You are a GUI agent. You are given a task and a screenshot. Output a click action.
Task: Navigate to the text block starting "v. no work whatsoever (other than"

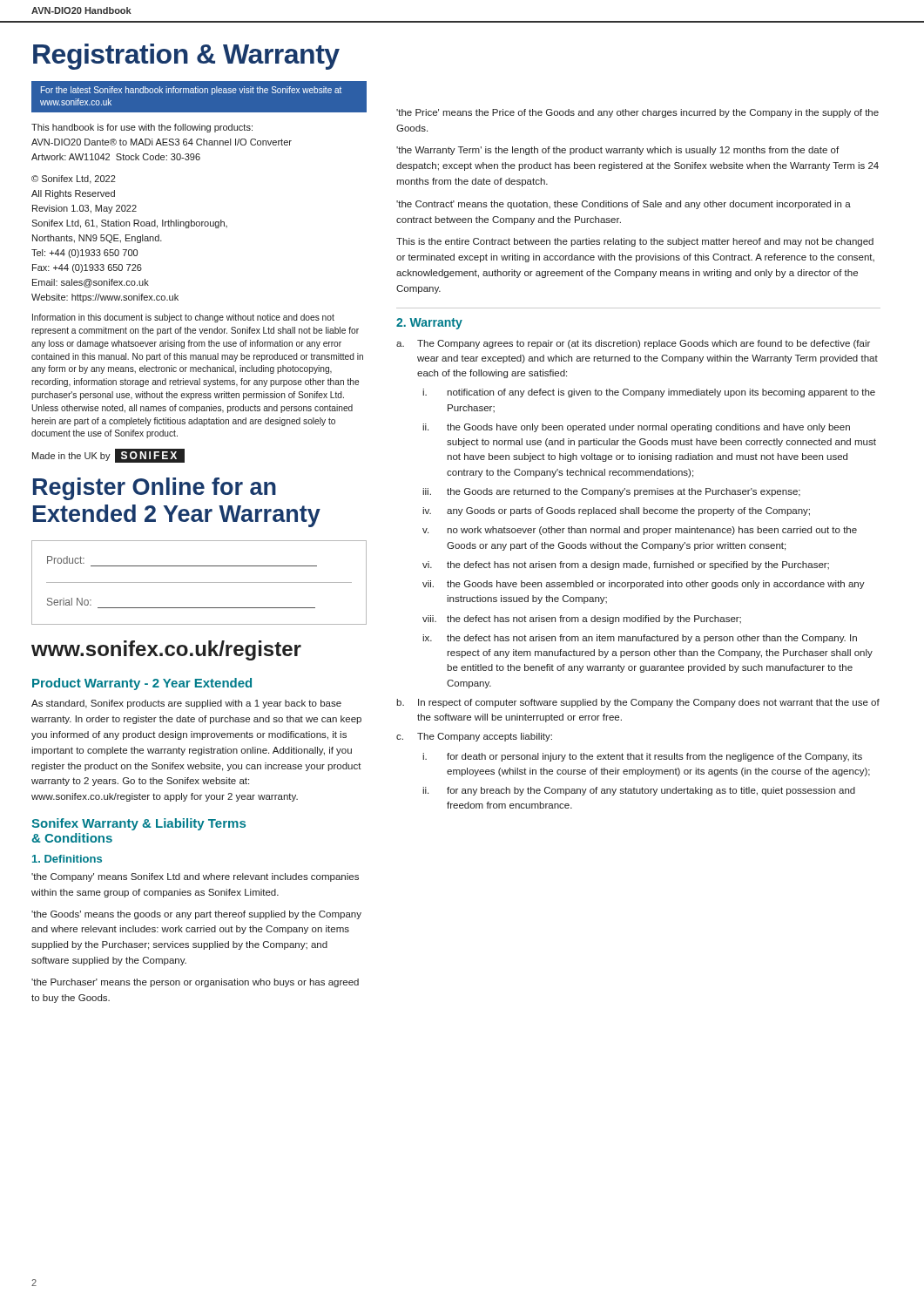[x=651, y=538]
